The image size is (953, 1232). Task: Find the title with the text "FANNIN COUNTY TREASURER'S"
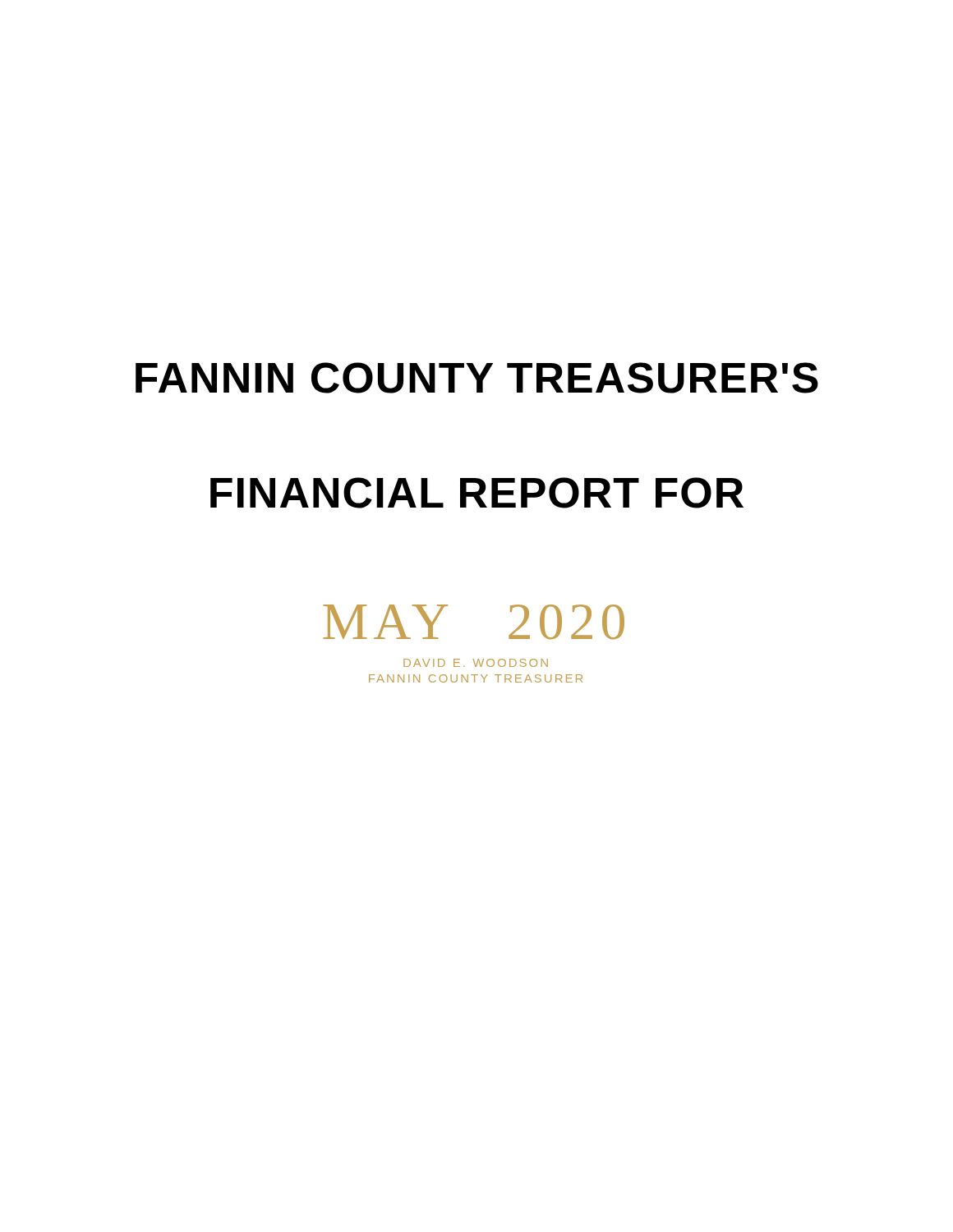point(476,378)
